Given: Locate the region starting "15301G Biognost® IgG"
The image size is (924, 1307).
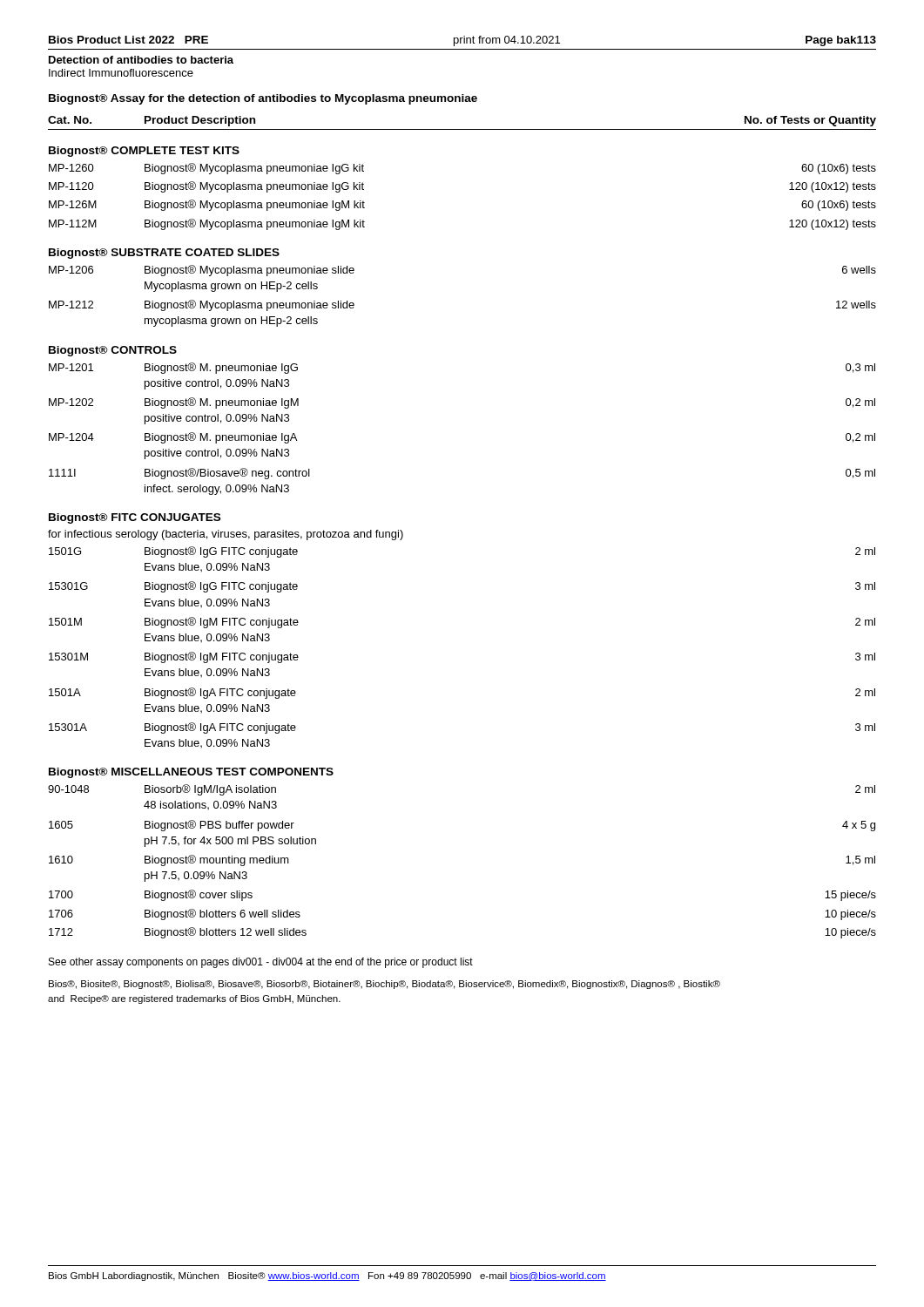Looking at the screenshot, I should click(x=68, y=587).
